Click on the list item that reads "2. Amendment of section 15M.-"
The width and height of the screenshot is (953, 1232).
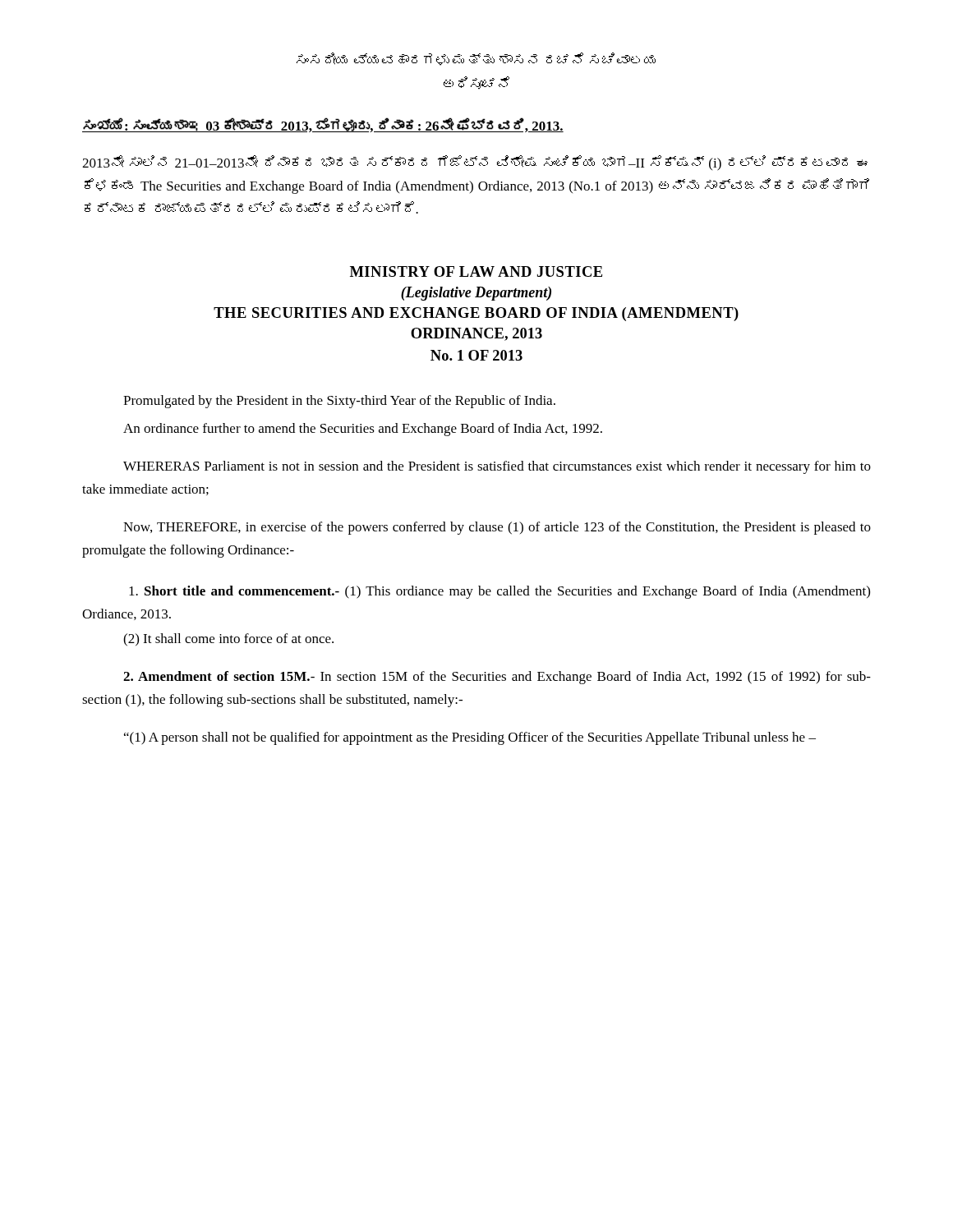[x=476, y=688]
